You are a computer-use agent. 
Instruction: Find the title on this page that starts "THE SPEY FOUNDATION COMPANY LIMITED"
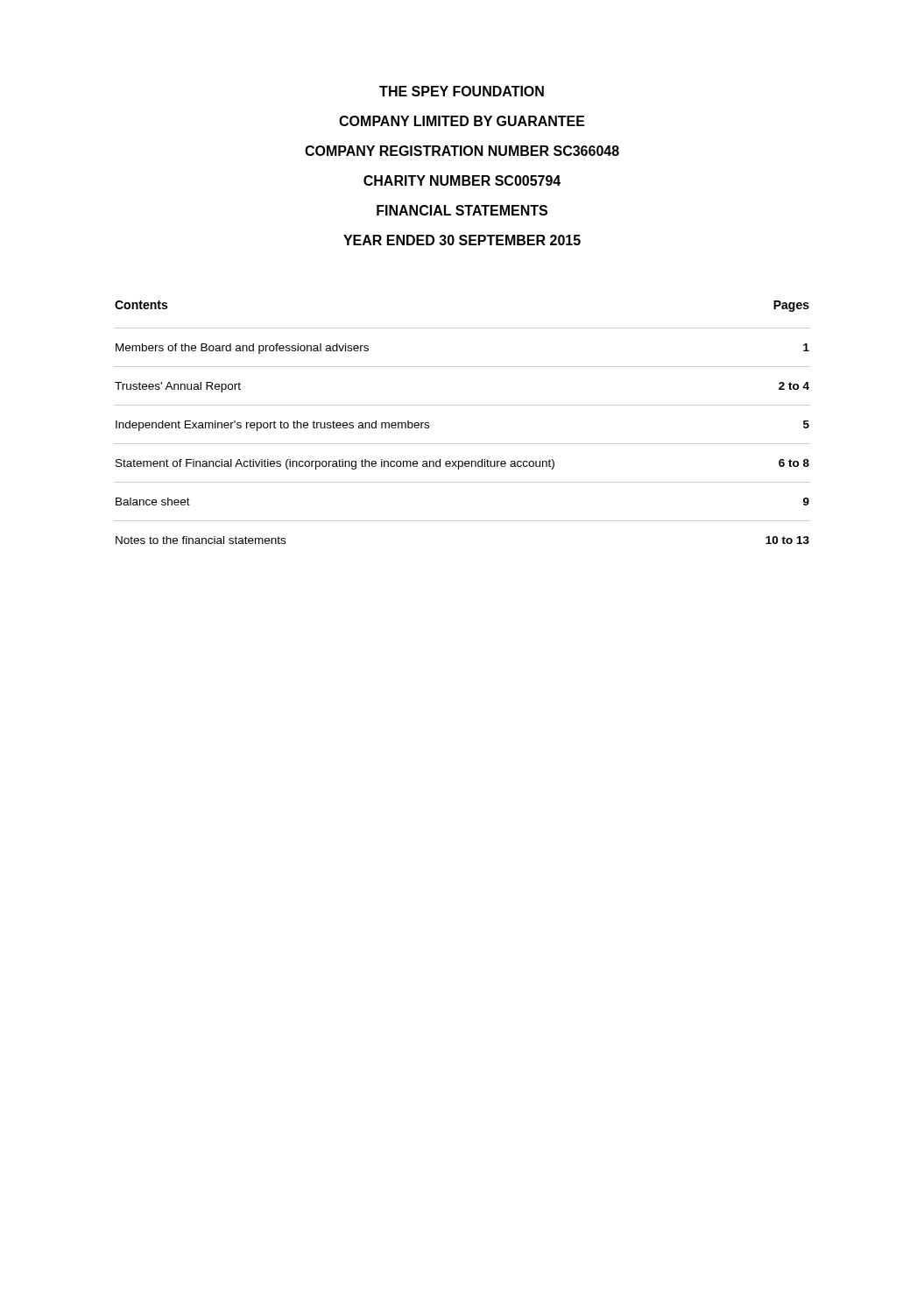462,166
